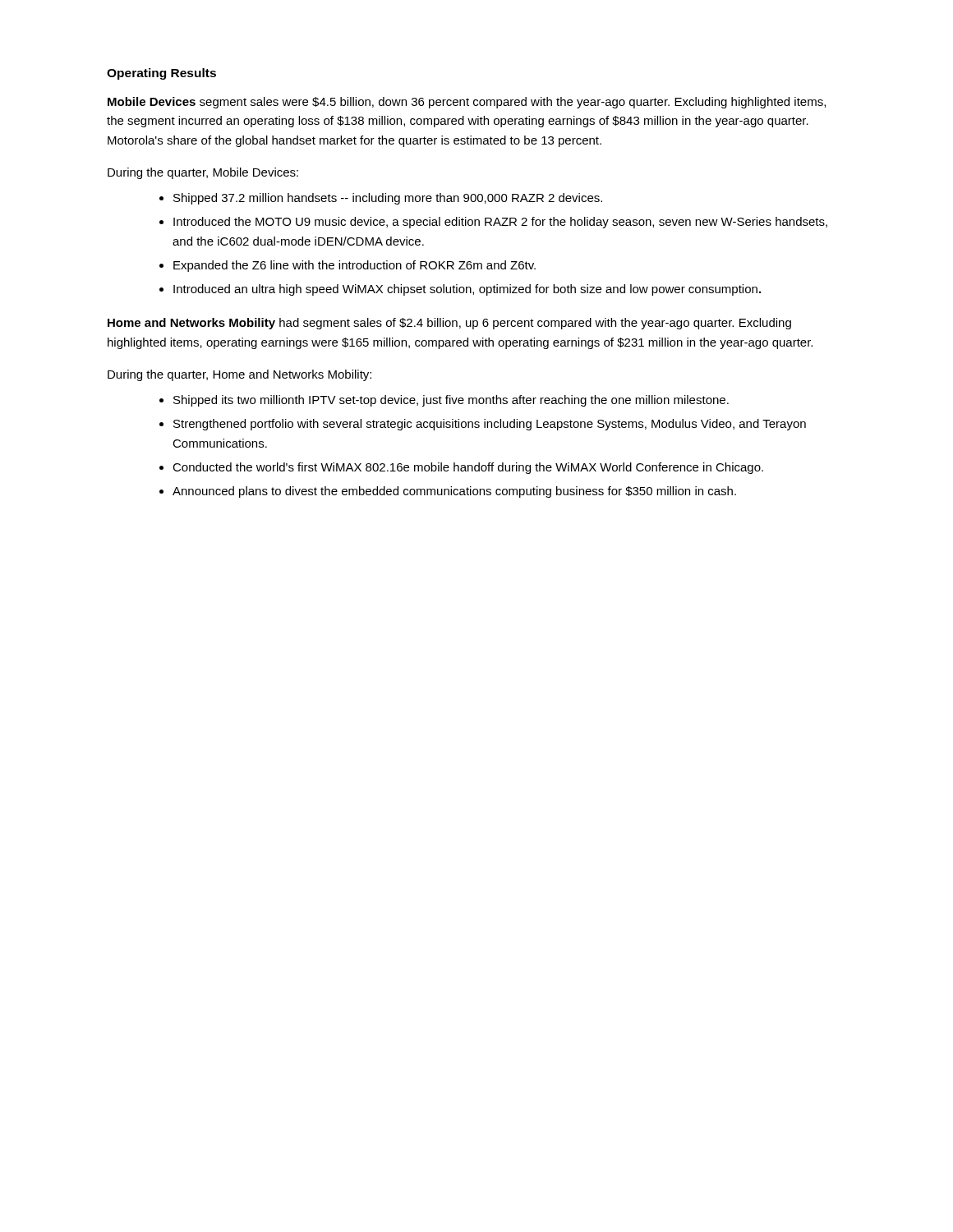The height and width of the screenshot is (1232, 953).
Task: Point to the text starting "Home and Networks Mobility had segment sales of"
Action: pyautogui.click(x=460, y=332)
